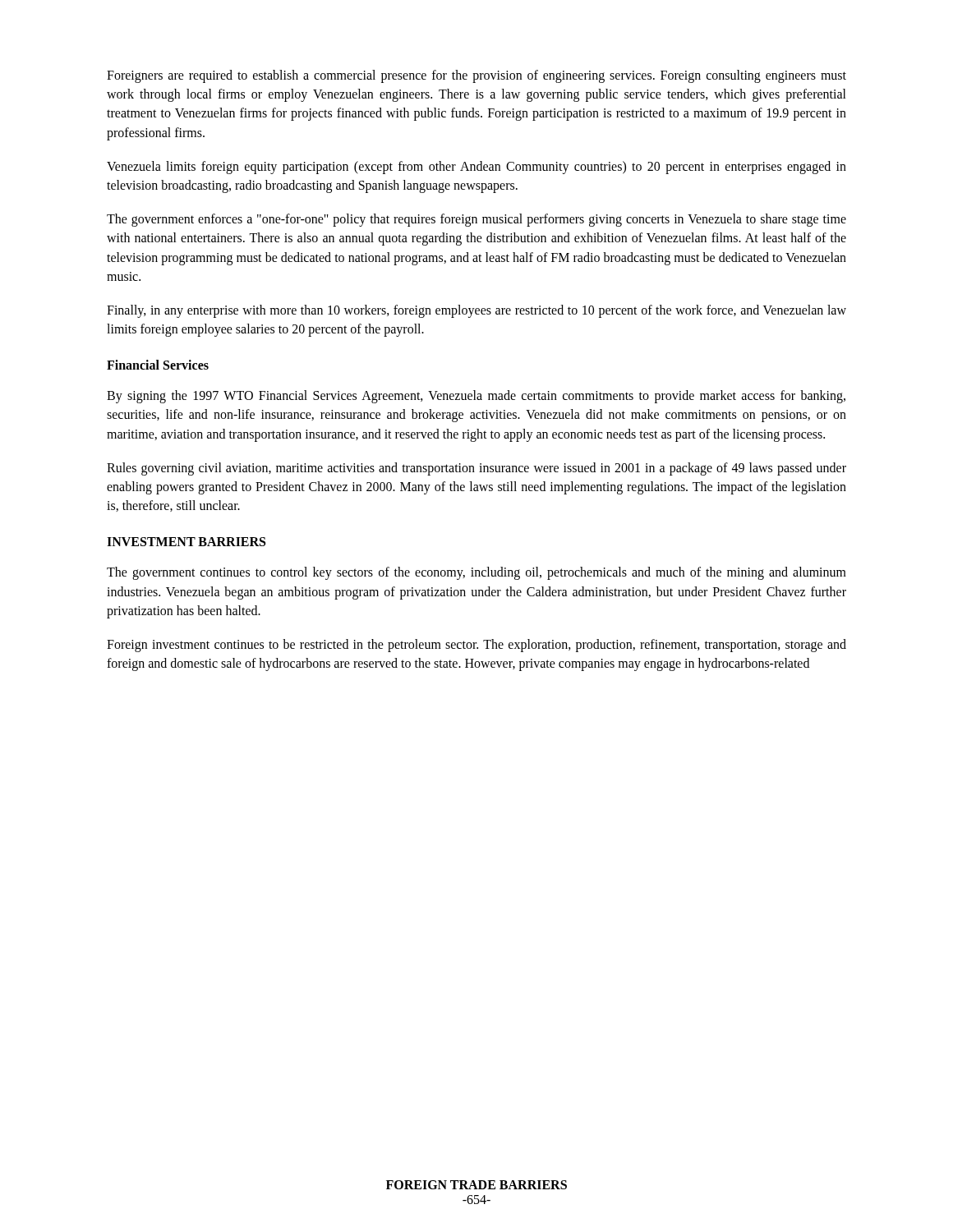Image resolution: width=953 pixels, height=1232 pixels.
Task: Click on the text block starting "Foreign investment continues to be restricted in the"
Action: point(476,654)
